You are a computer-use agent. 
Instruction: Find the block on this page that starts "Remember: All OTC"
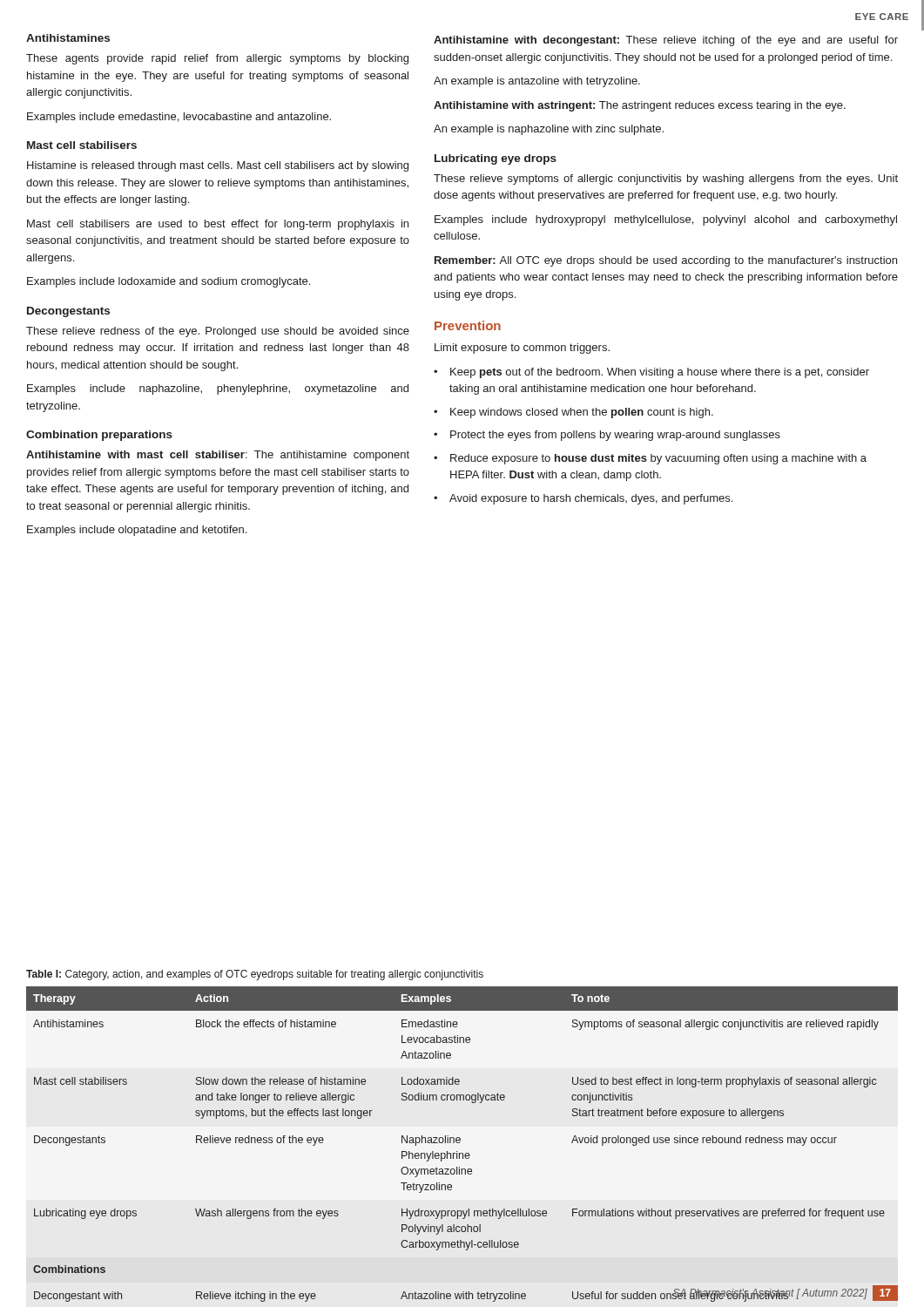666,277
